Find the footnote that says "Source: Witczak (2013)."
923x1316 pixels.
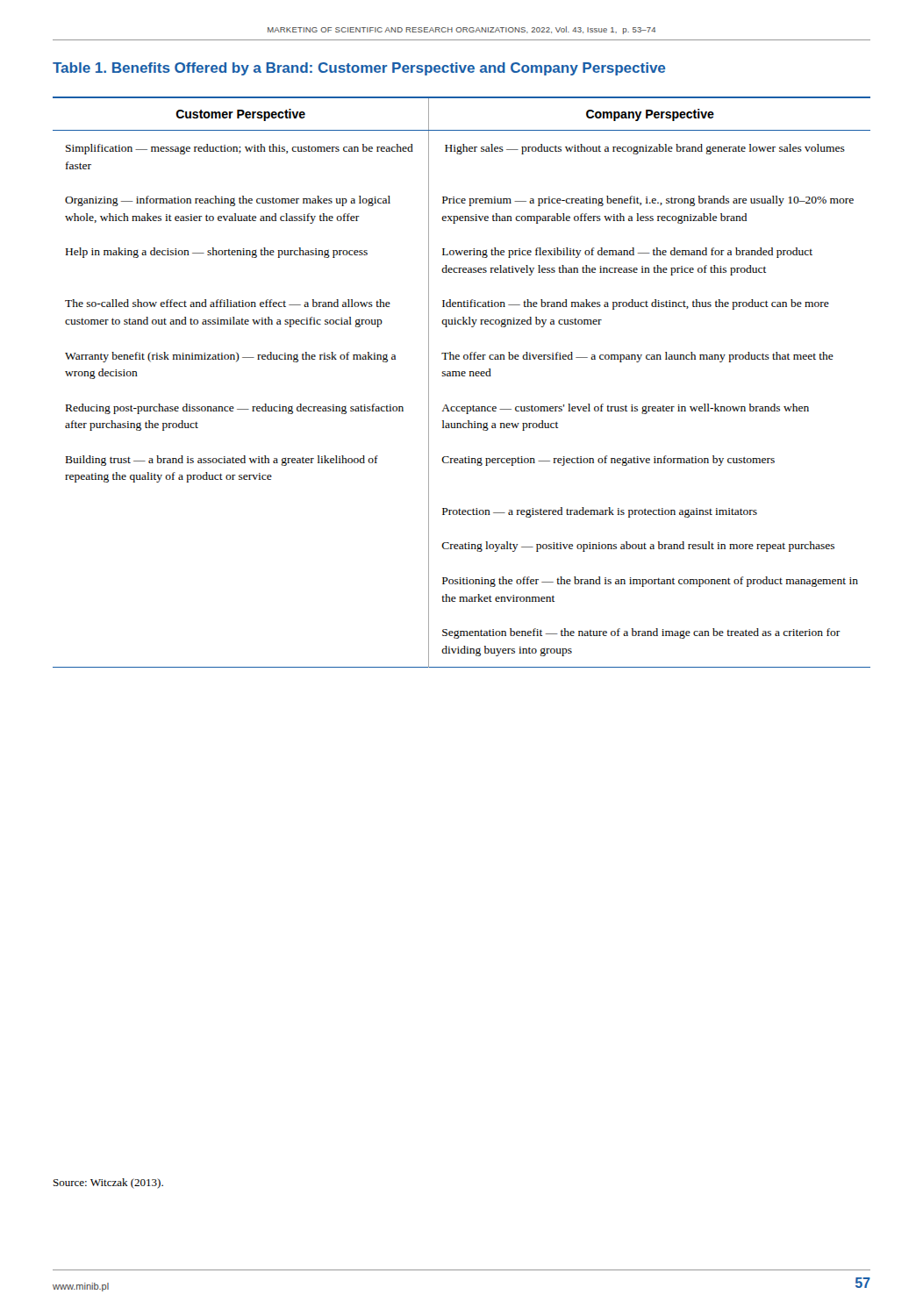pos(108,1182)
